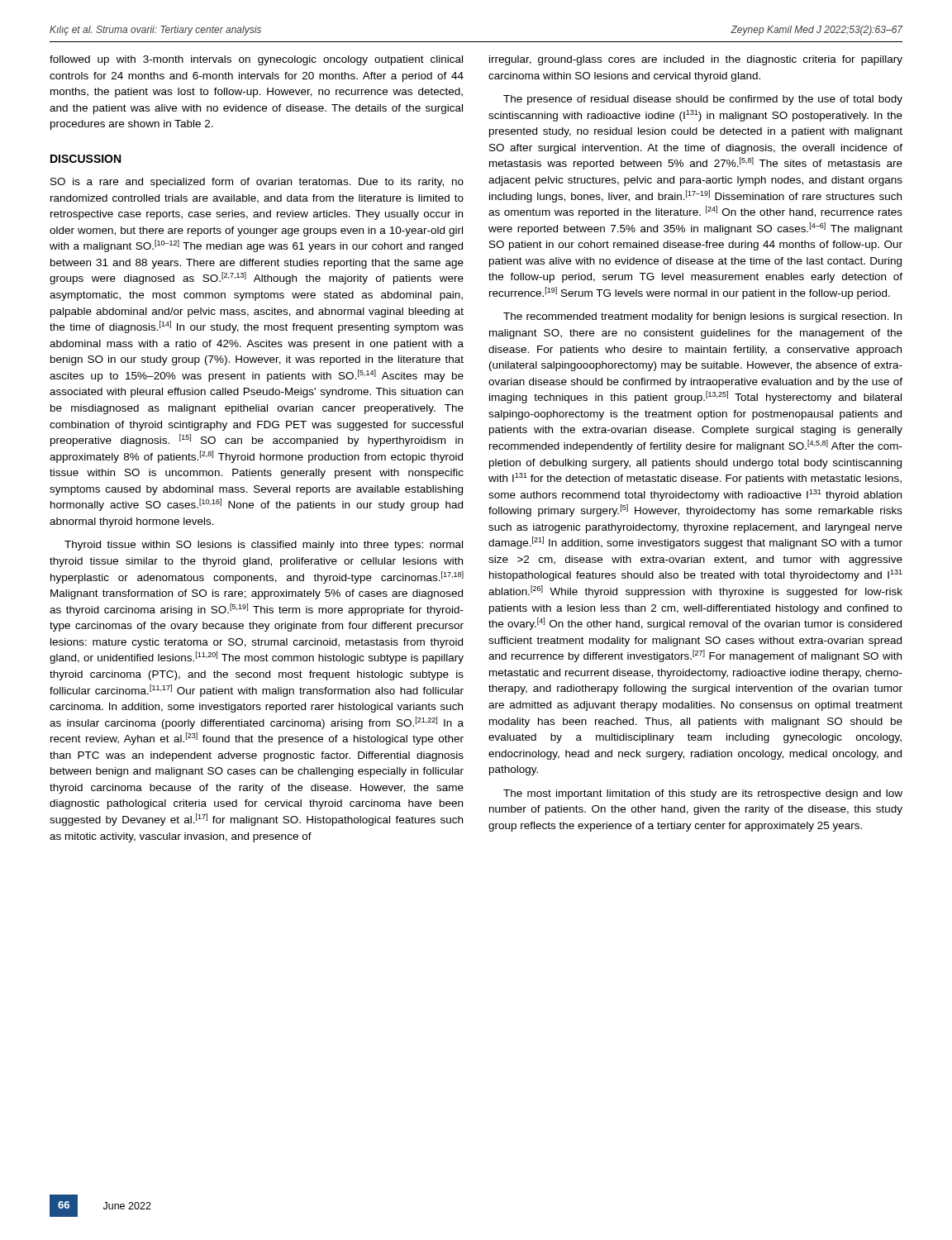Viewport: 952px width, 1240px height.
Task: Click on the text block containing "followed up with 3-month"
Action: pos(257,92)
